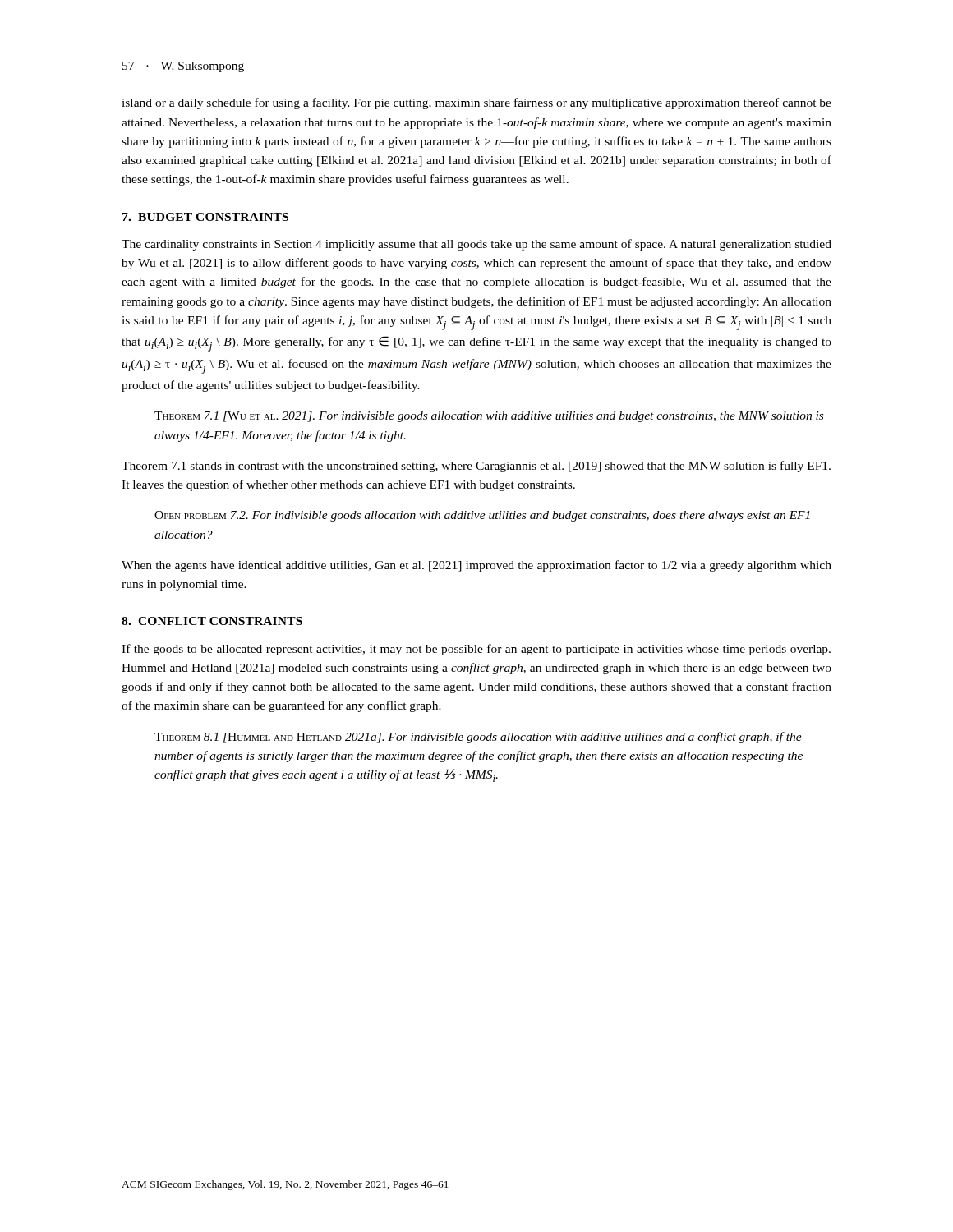The image size is (953, 1232).
Task: Locate the block of text that opens with "If the goods to be"
Action: 476,677
